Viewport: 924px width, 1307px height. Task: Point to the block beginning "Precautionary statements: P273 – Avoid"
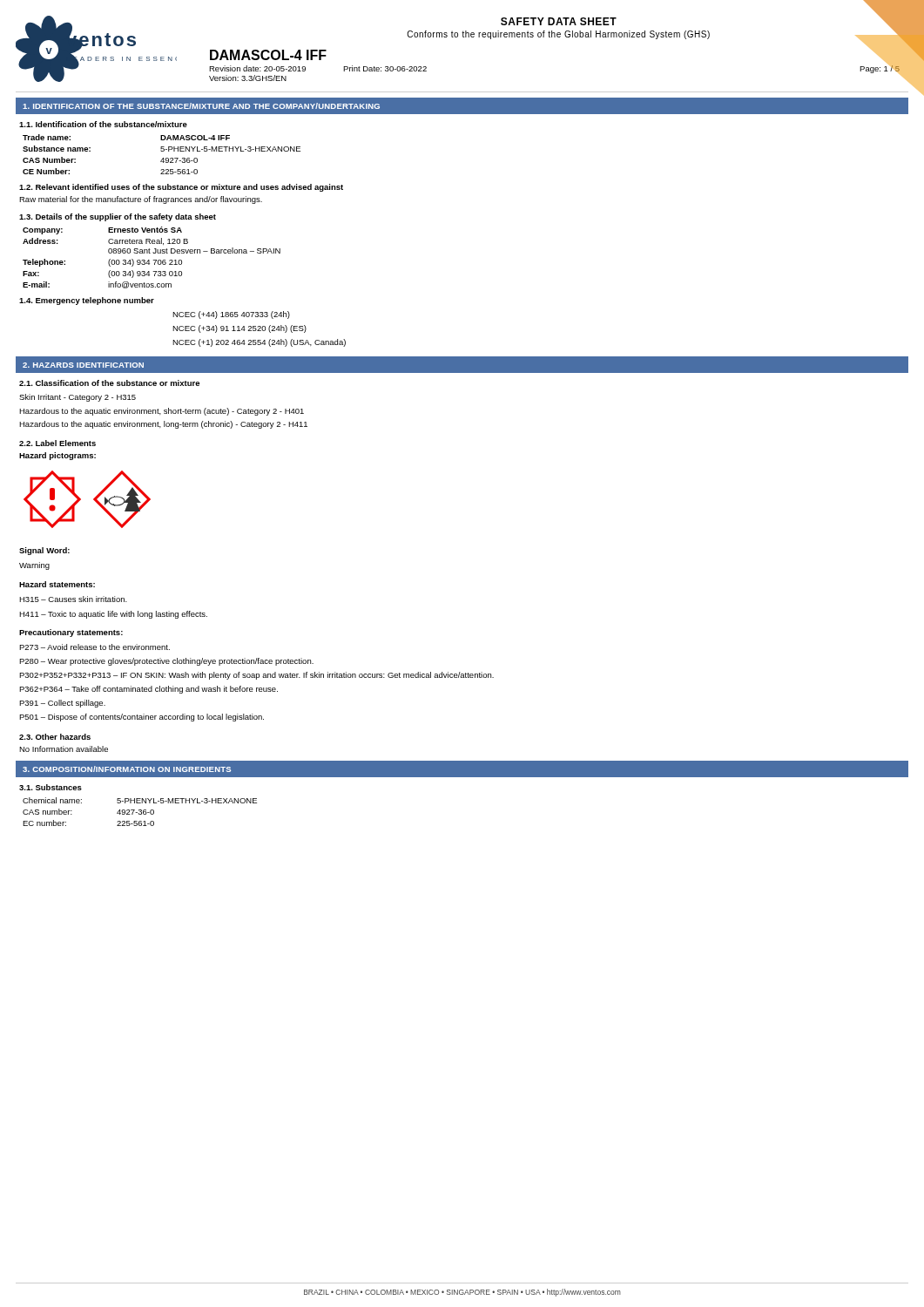click(257, 675)
